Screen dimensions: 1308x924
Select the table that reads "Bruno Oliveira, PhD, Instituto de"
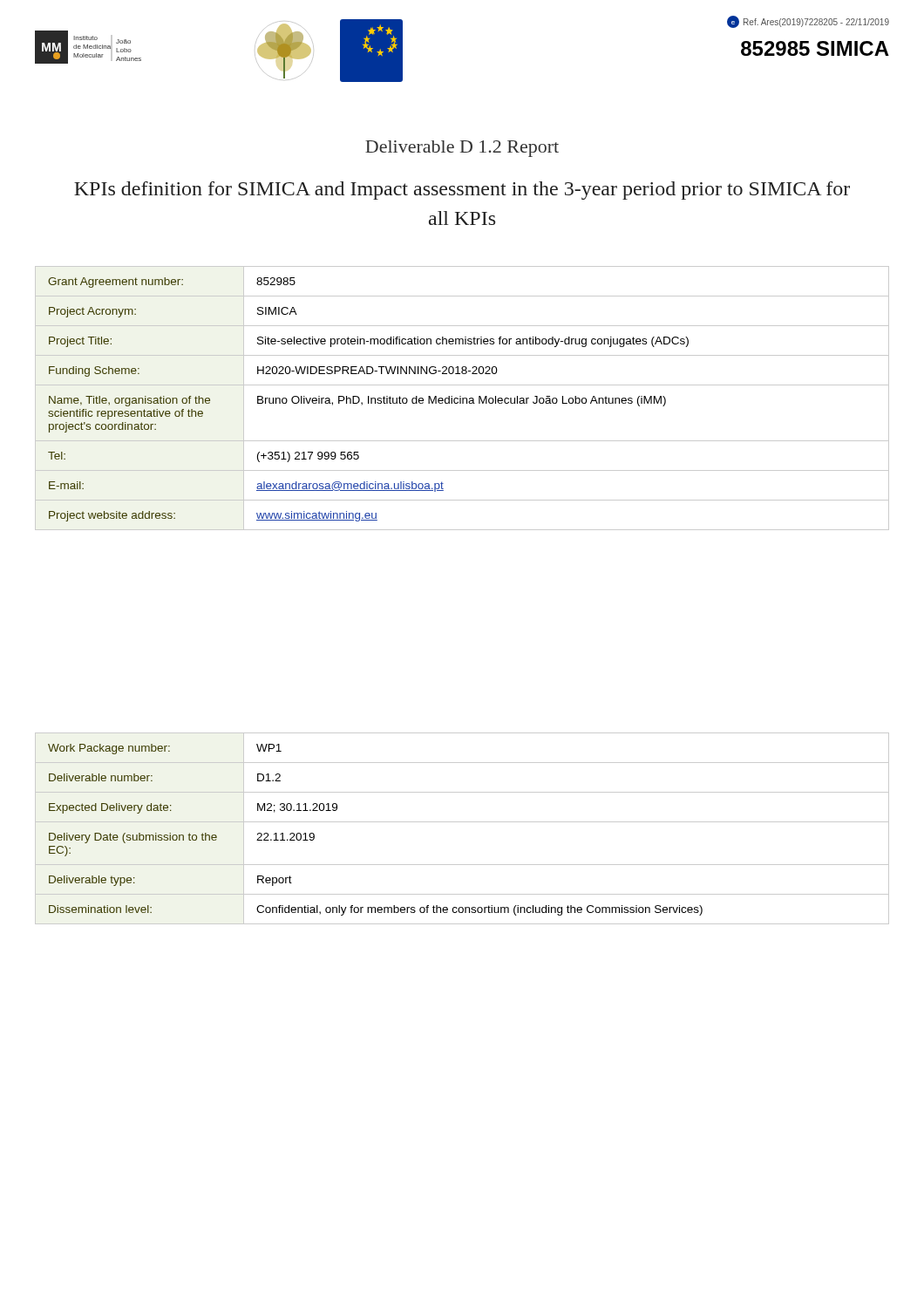pos(462,398)
